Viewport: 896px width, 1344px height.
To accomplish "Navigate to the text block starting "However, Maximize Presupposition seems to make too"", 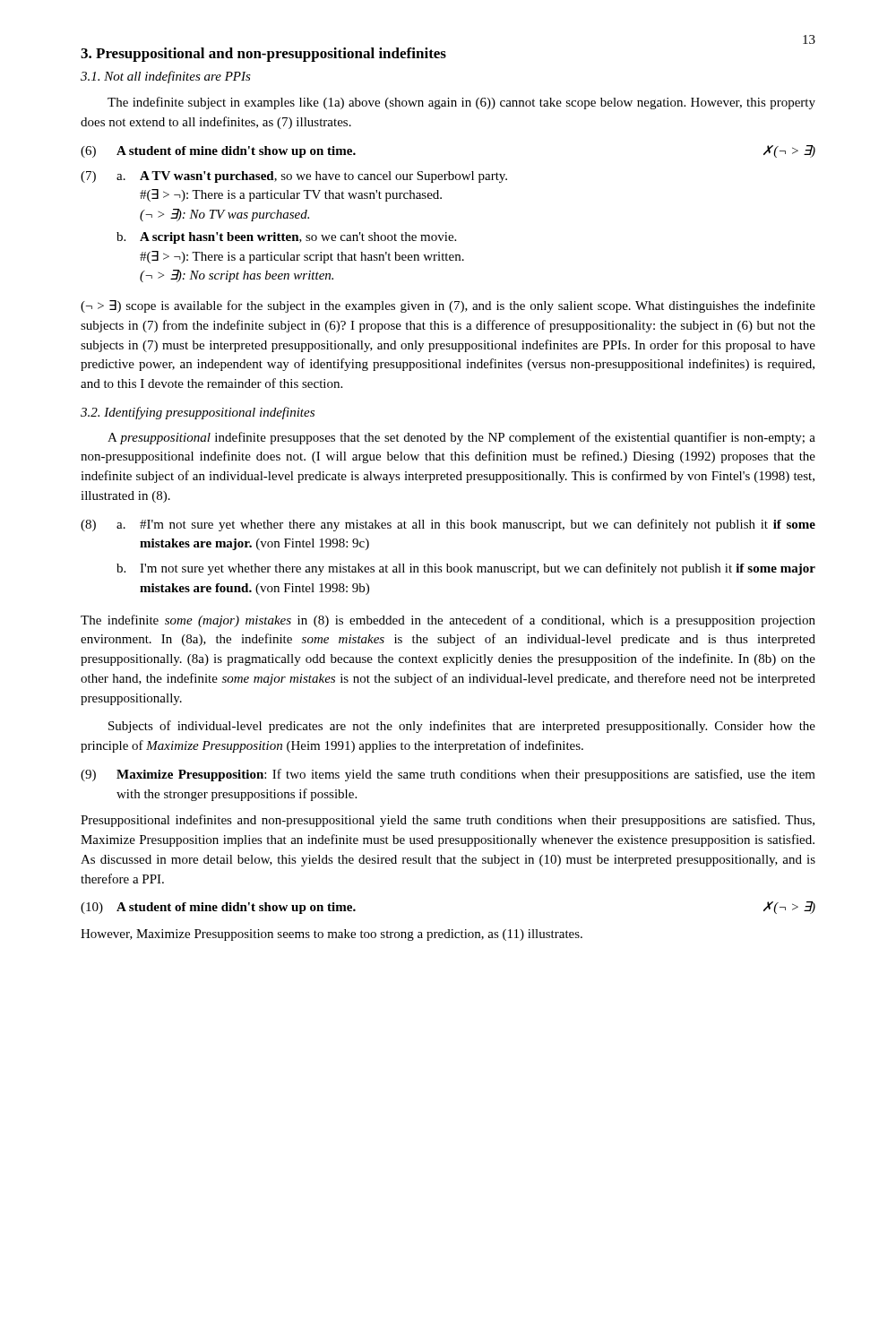I will pos(448,935).
